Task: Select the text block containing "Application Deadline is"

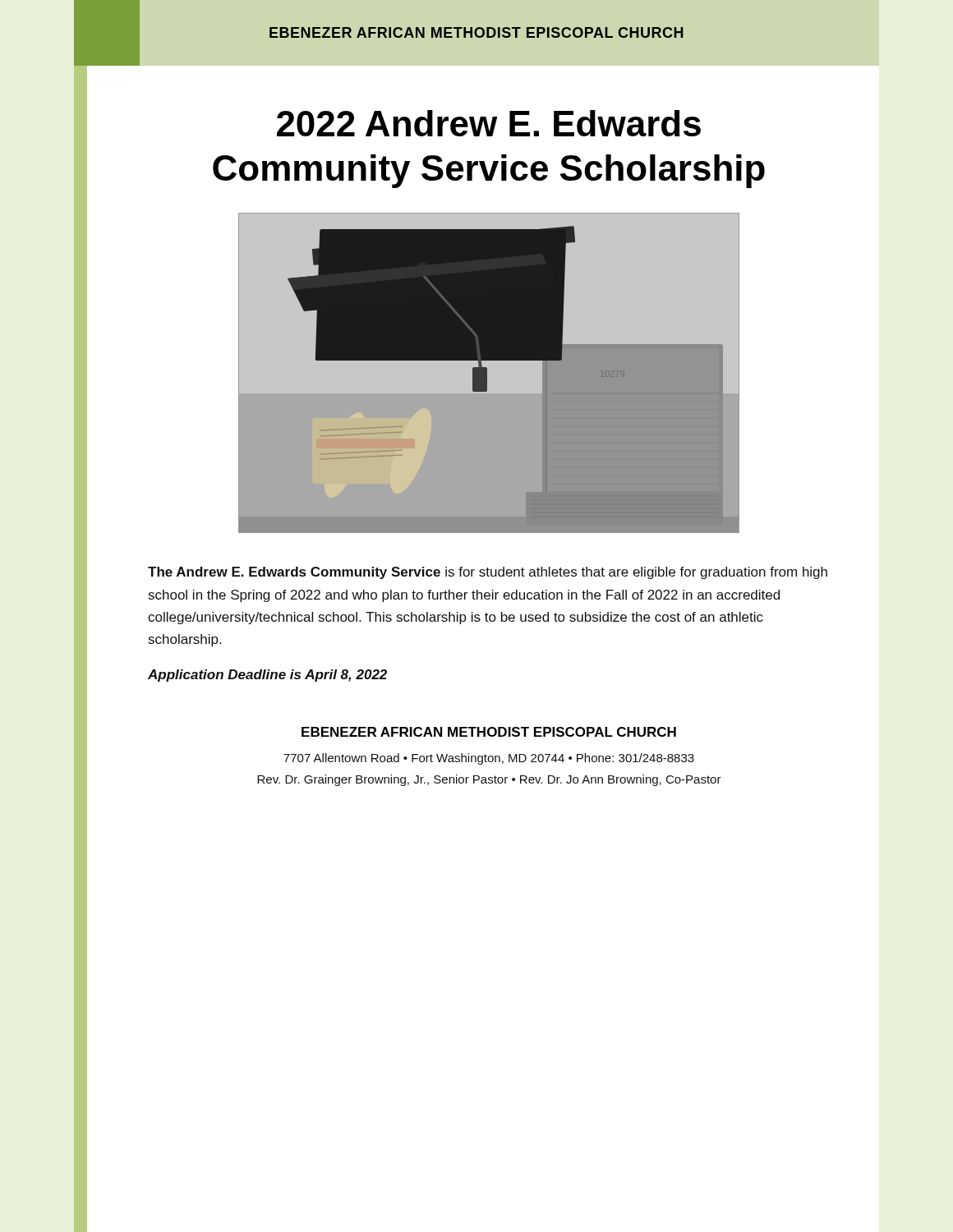Action: (268, 675)
